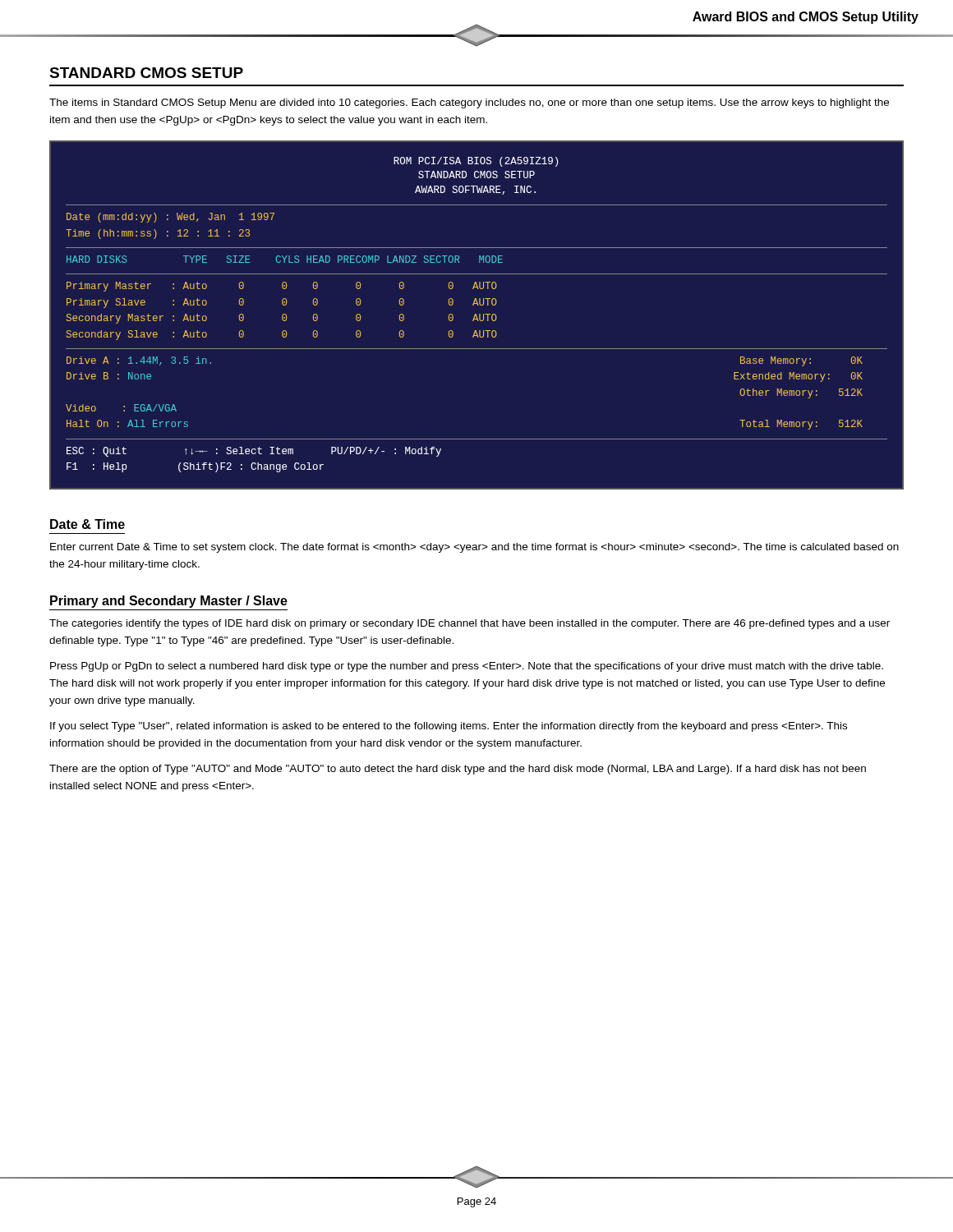Locate the text block that says "Press PgUp or PgDn to"
Viewport: 953px width, 1232px height.
coord(467,683)
